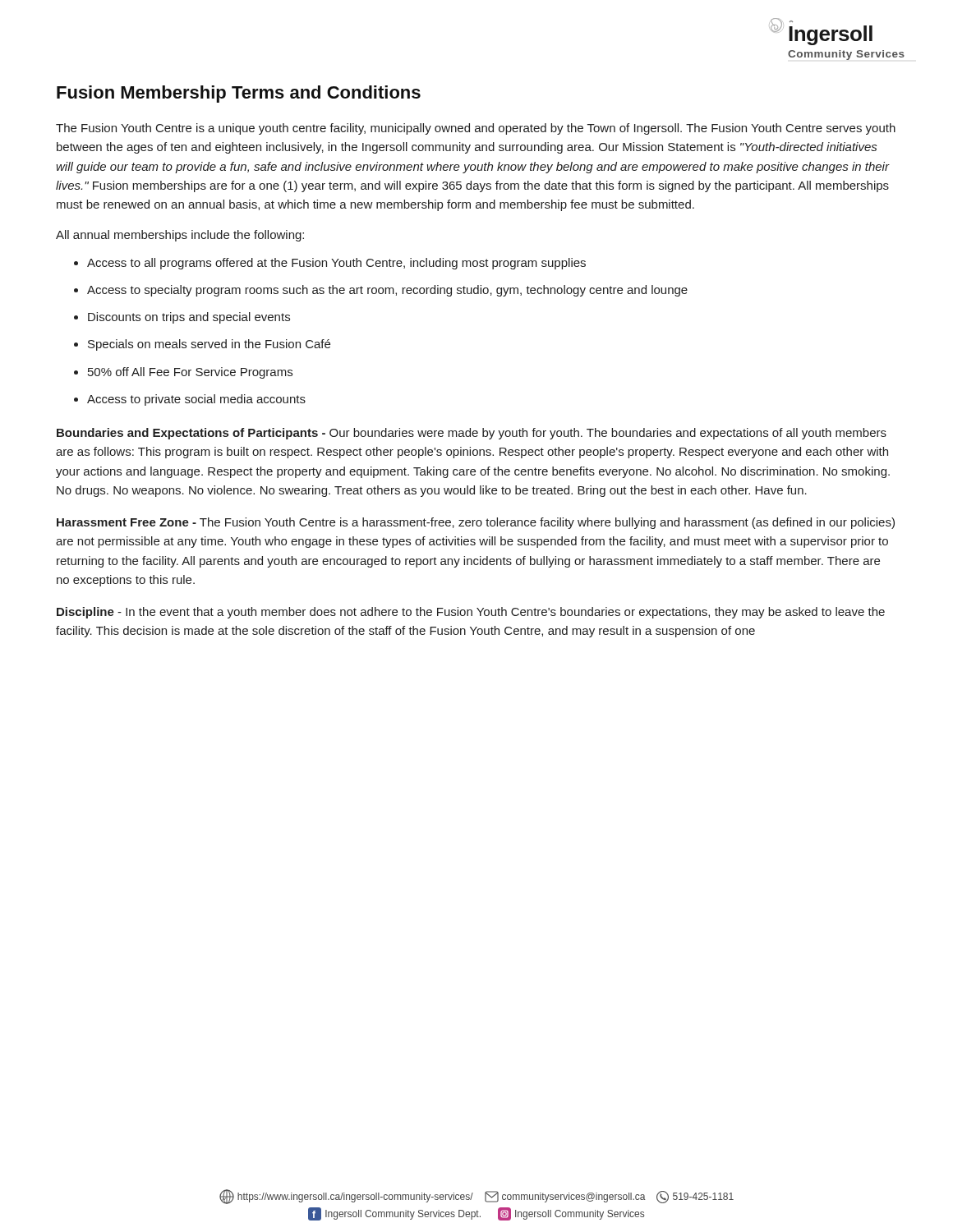Locate the title that says "Fusion Membership Terms and Conditions"
953x1232 pixels.
tap(238, 92)
